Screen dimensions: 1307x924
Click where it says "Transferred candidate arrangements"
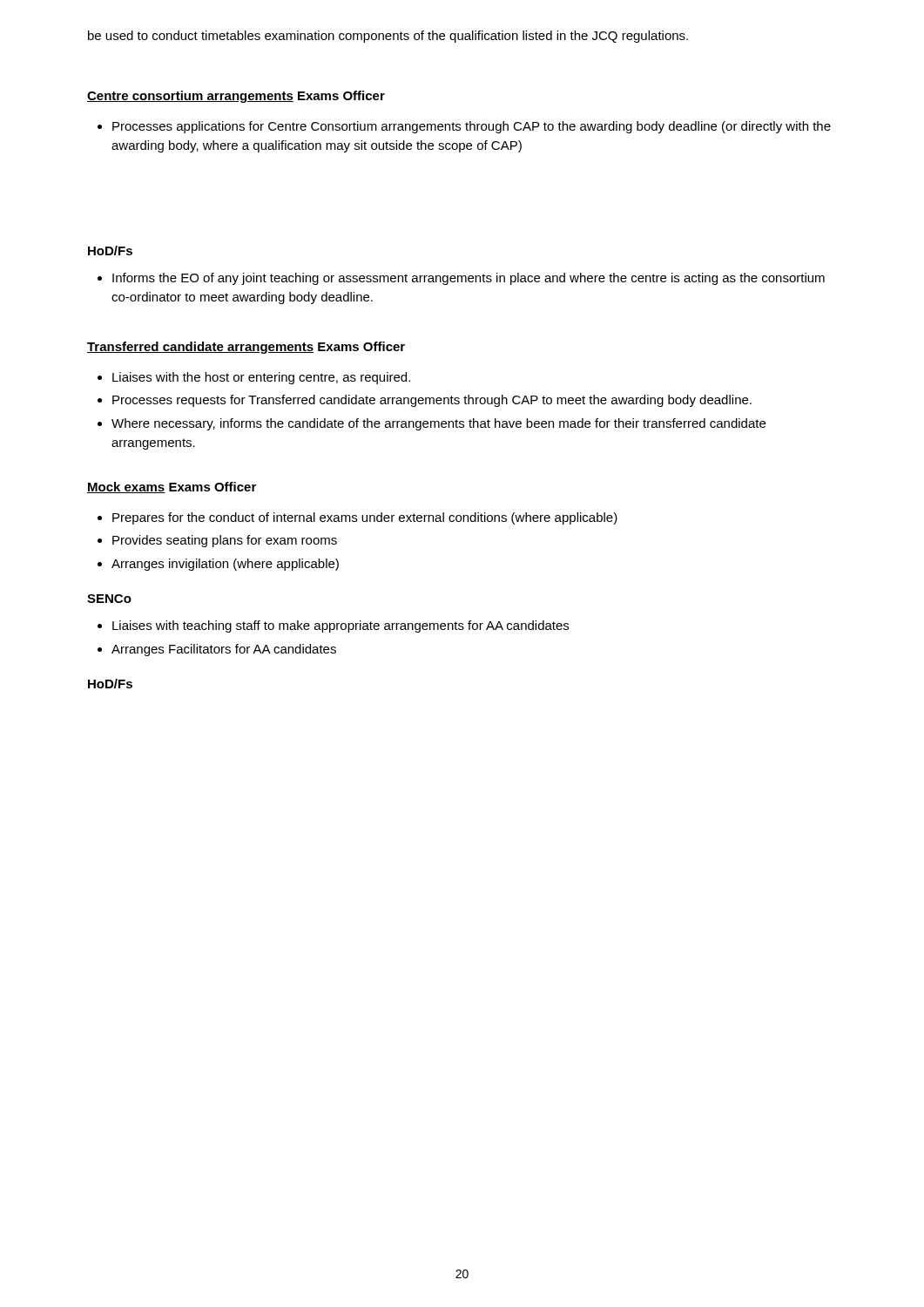pos(200,346)
